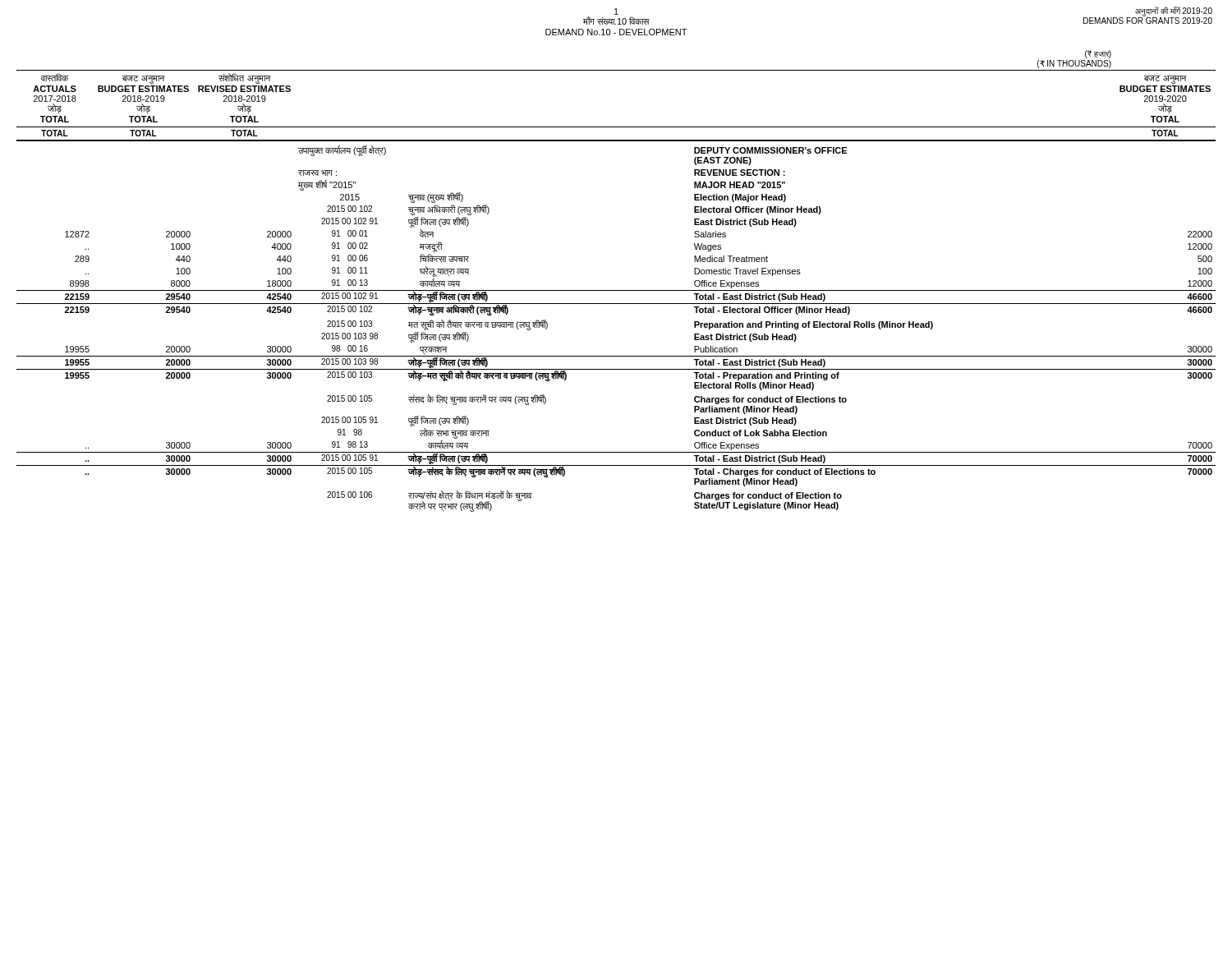Select the table that reads "मुख्य शीर्ष "2015""

pos(616,280)
